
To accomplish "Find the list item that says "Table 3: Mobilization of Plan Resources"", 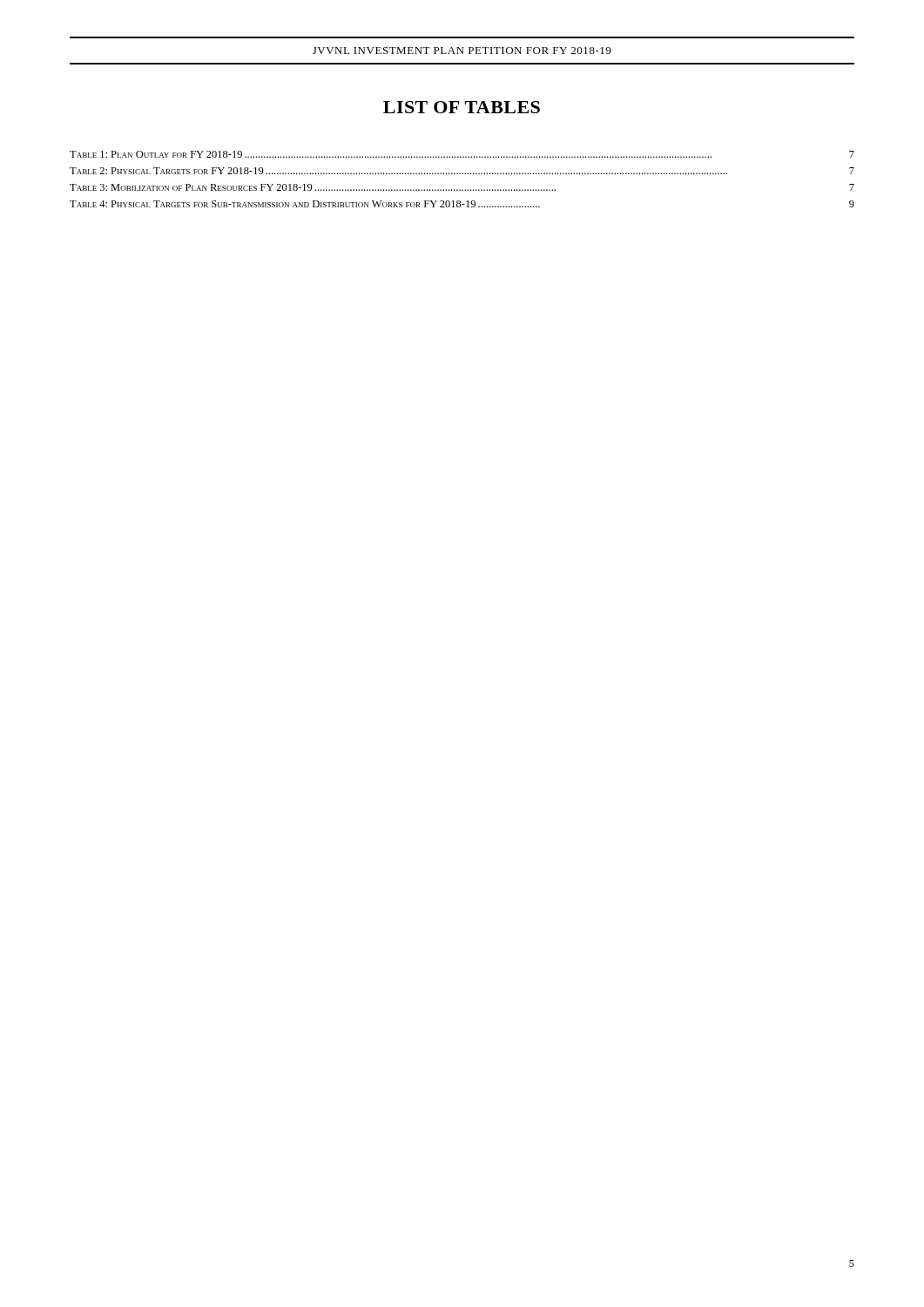I will [x=462, y=188].
